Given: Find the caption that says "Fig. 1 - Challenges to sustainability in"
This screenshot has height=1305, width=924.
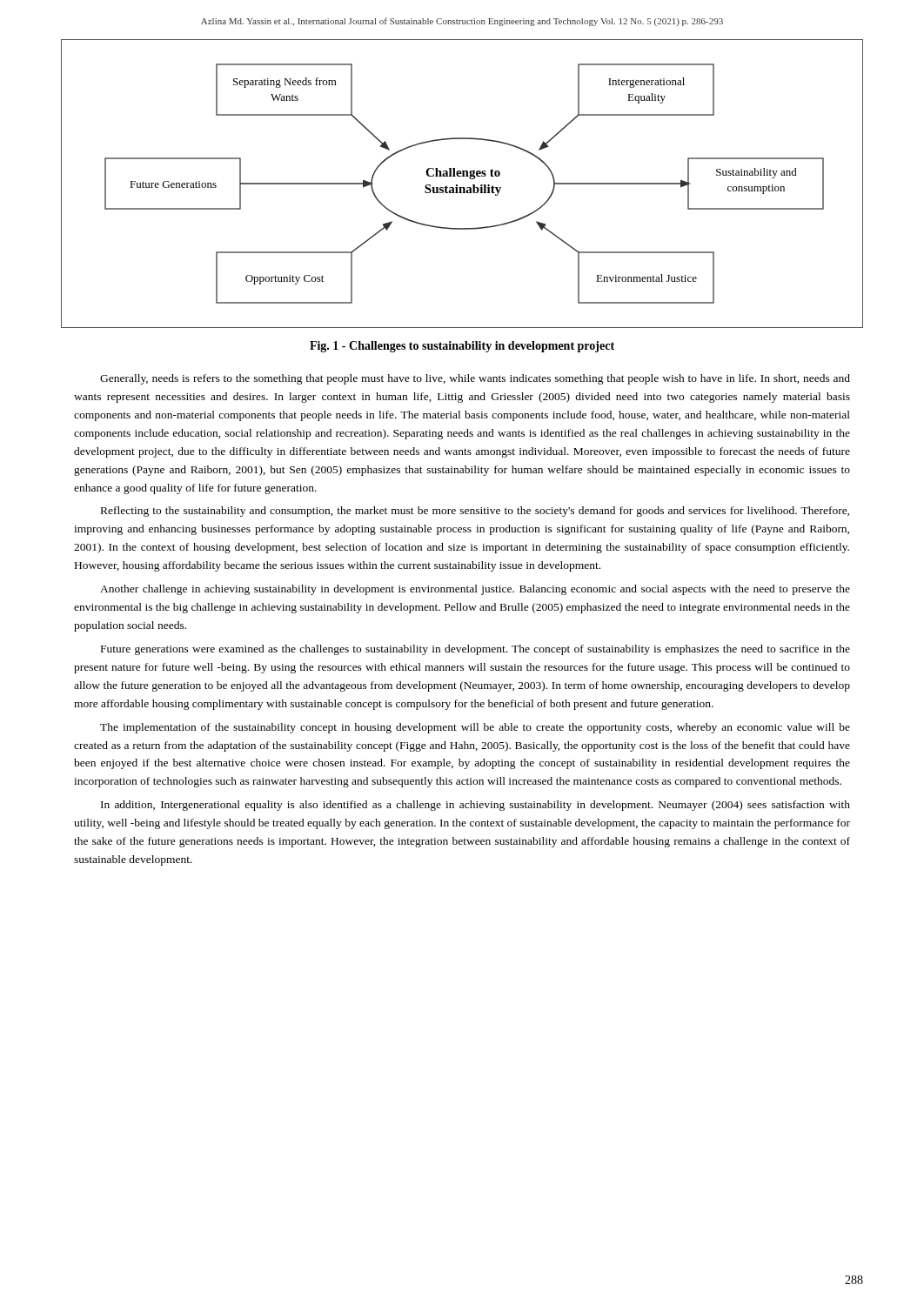Looking at the screenshot, I should point(462,346).
